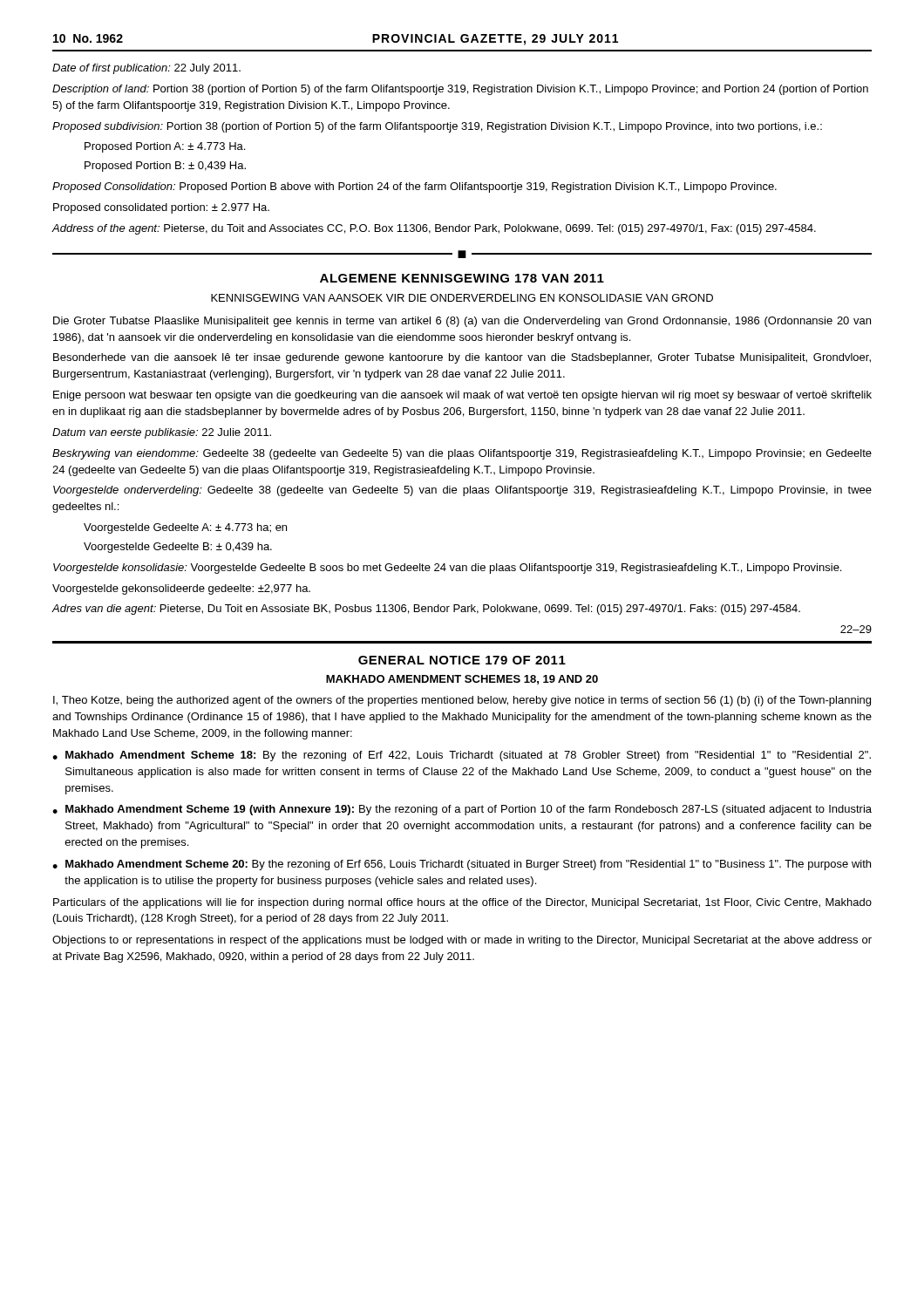Find the text block that reads "Voorgestelde onderverdeling: Gedeelte 38 (gedeelte van"
Screen dimensions: 1308x924
[x=462, y=498]
